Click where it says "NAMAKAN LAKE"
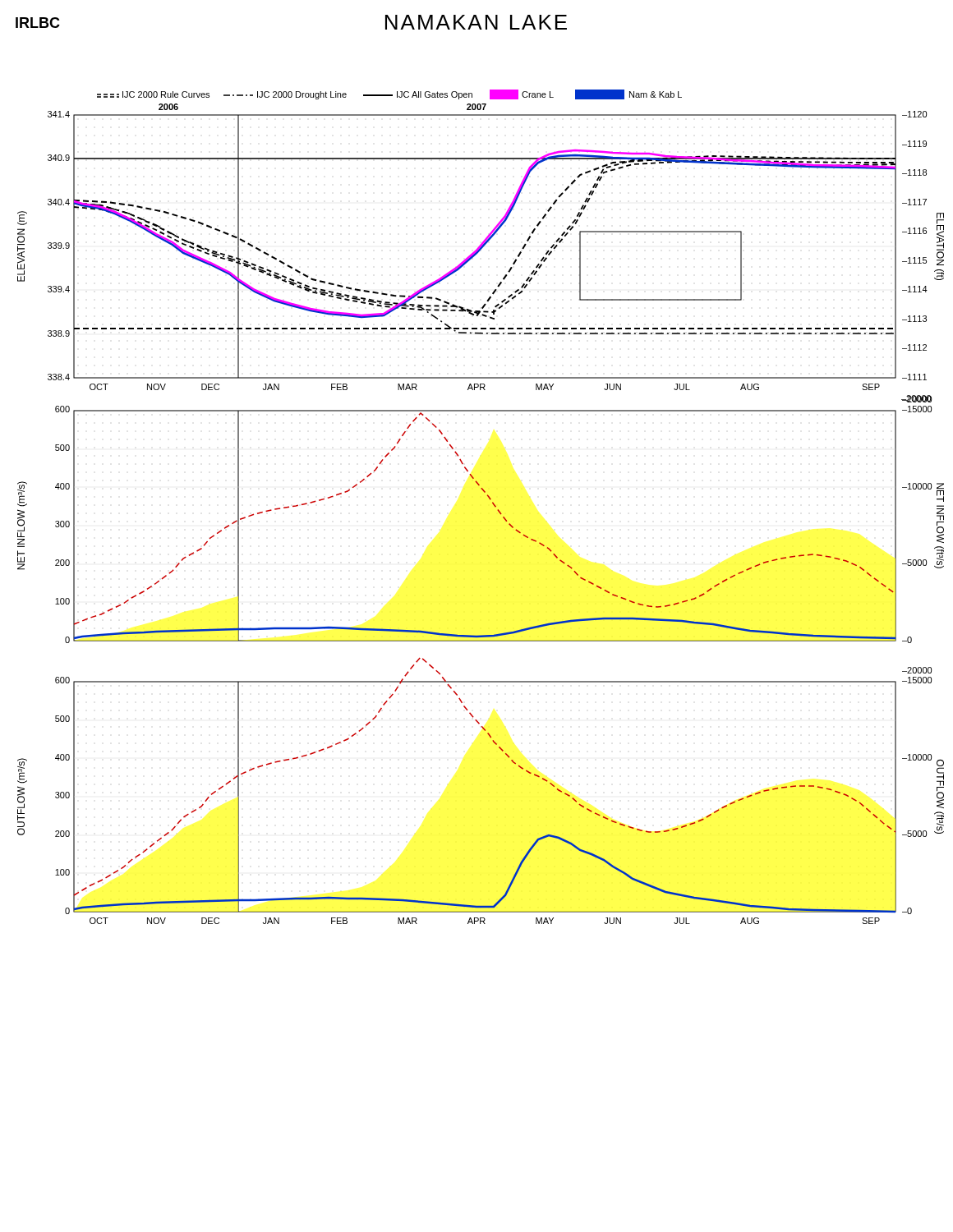The width and height of the screenshot is (953, 1232). point(476,22)
